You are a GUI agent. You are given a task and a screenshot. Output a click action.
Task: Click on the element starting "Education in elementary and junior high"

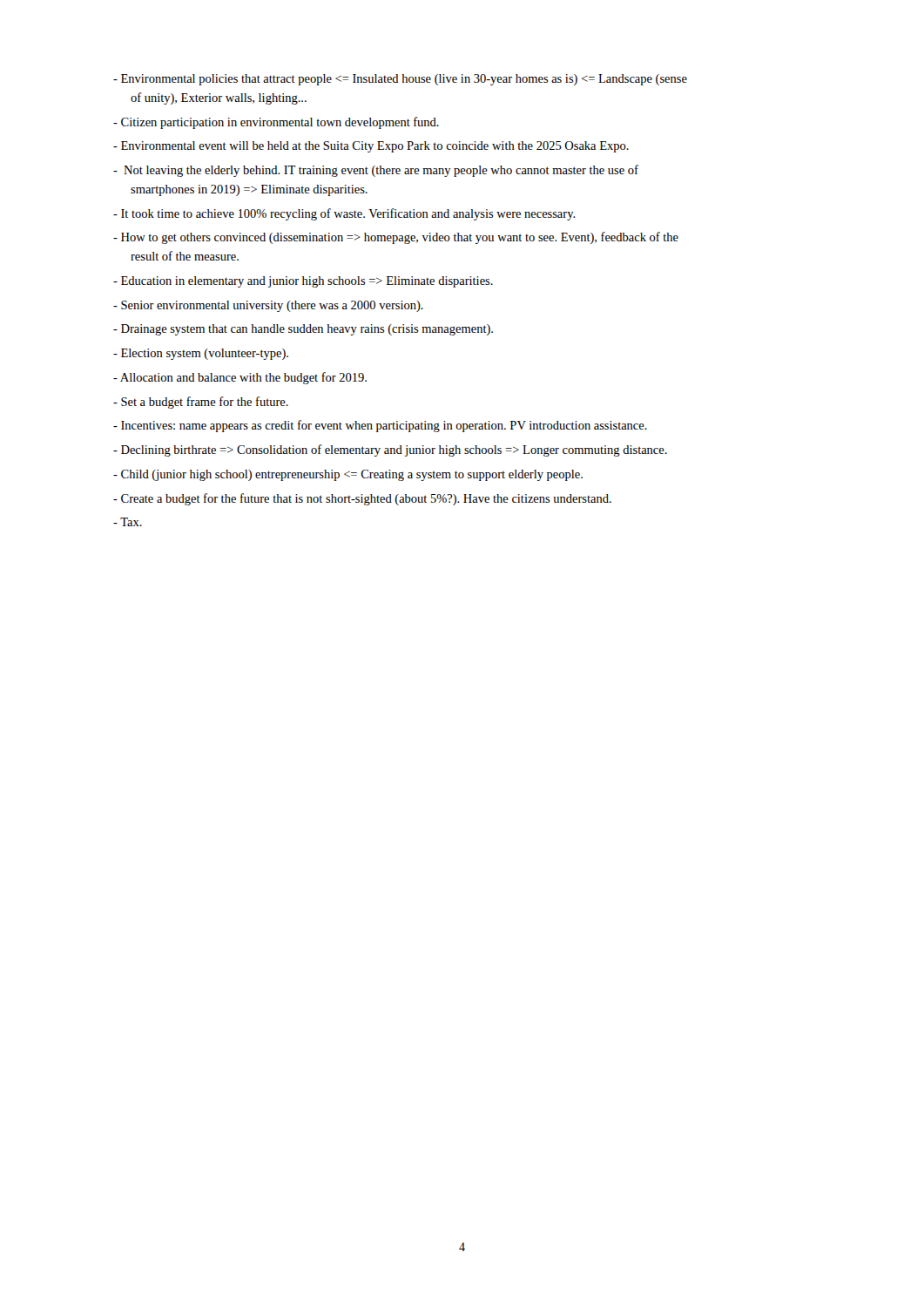(303, 280)
